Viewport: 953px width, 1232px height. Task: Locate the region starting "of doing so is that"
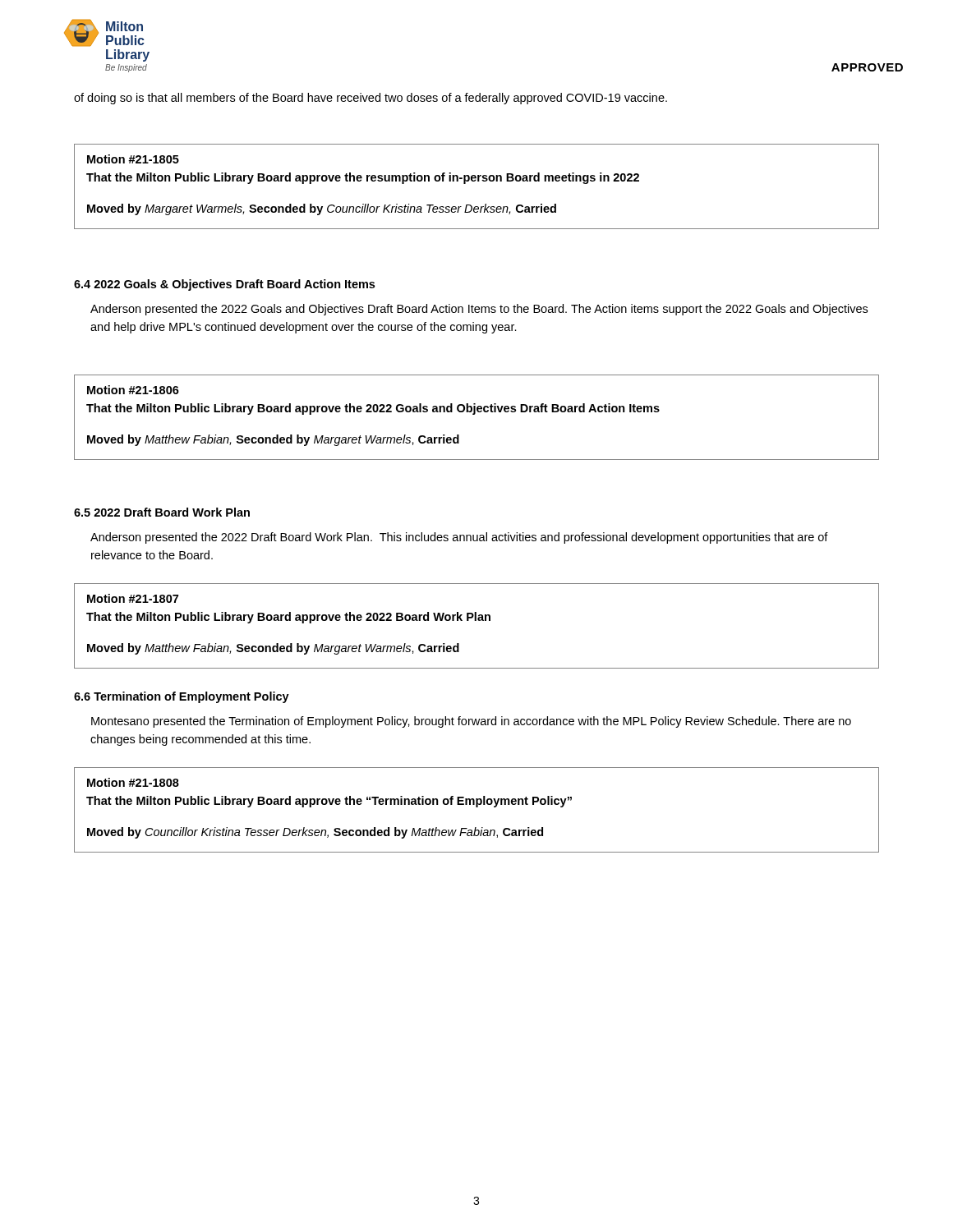coord(371,98)
